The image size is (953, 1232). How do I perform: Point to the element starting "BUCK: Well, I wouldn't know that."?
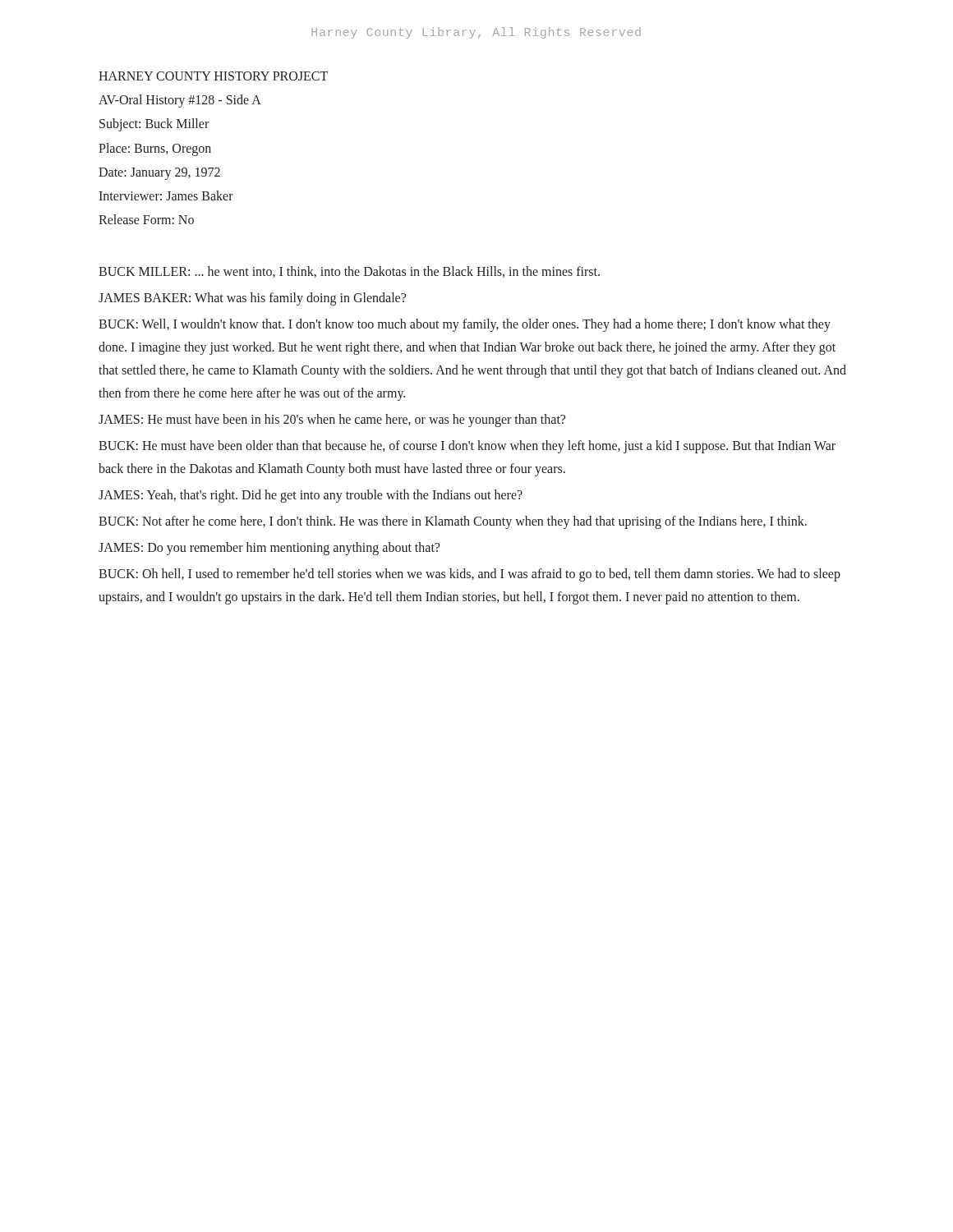coord(476,359)
